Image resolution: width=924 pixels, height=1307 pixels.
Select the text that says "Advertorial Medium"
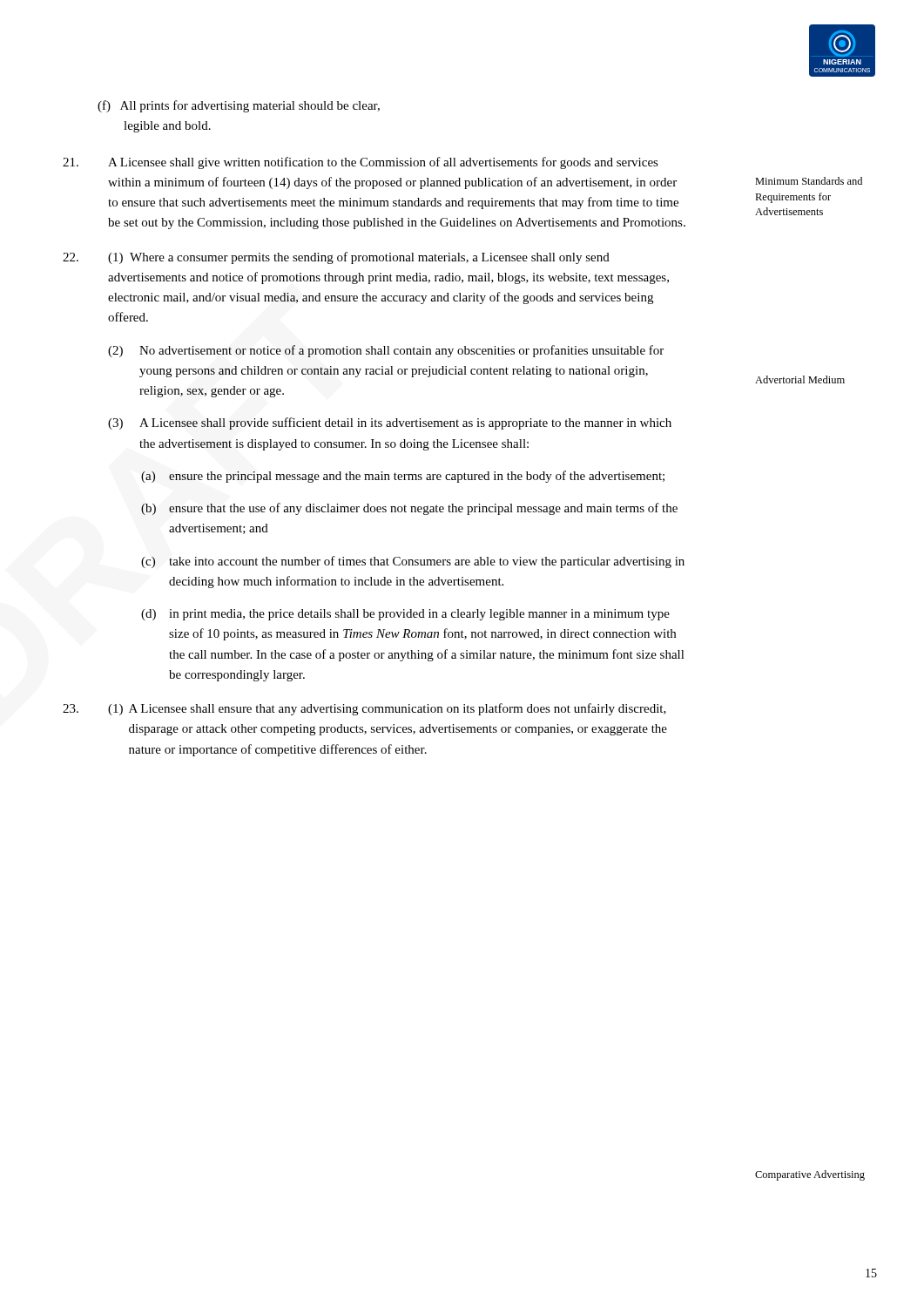coord(800,380)
